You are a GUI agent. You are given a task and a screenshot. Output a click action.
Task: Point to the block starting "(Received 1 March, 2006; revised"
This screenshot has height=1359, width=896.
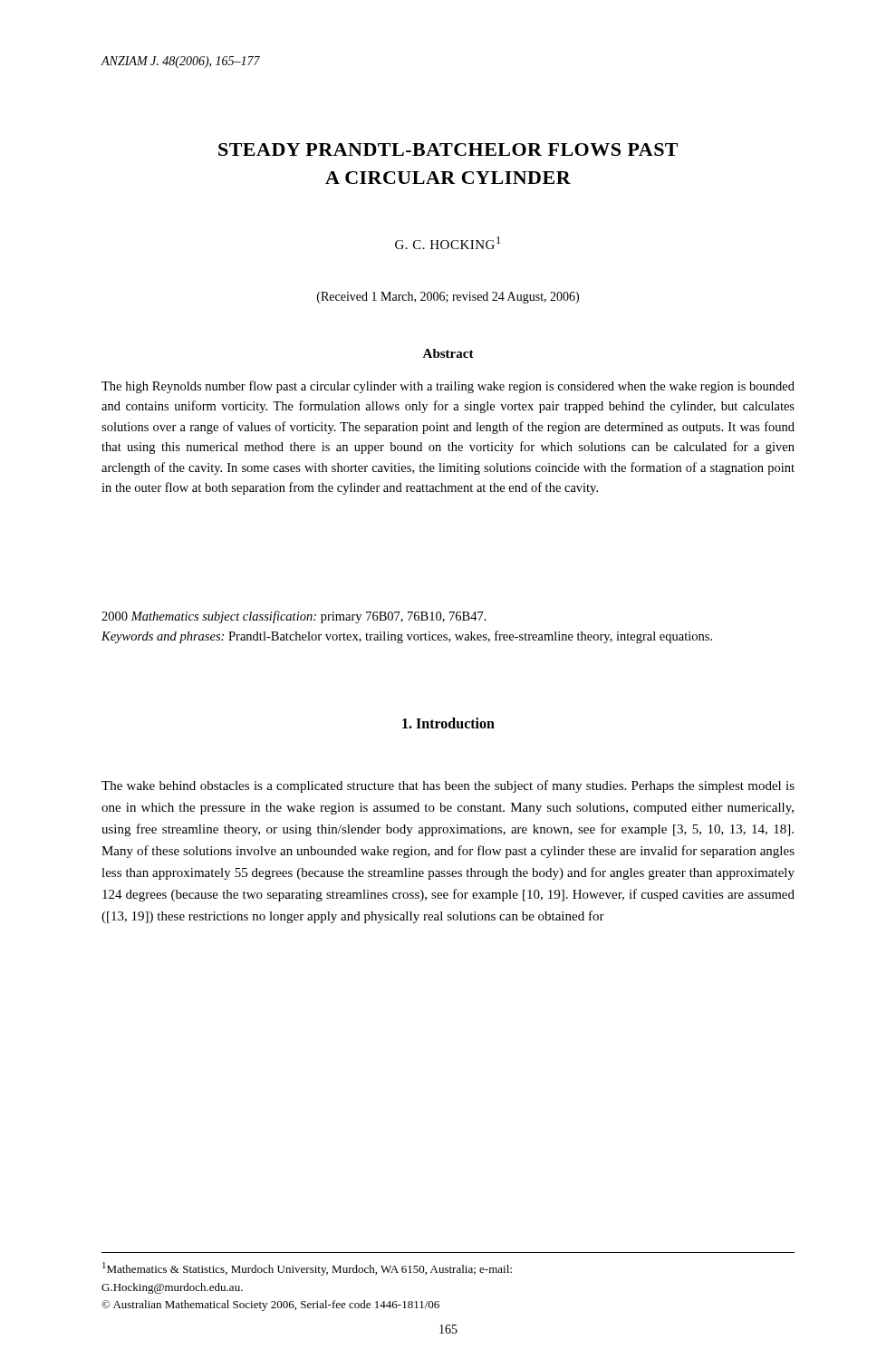pos(448,297)
